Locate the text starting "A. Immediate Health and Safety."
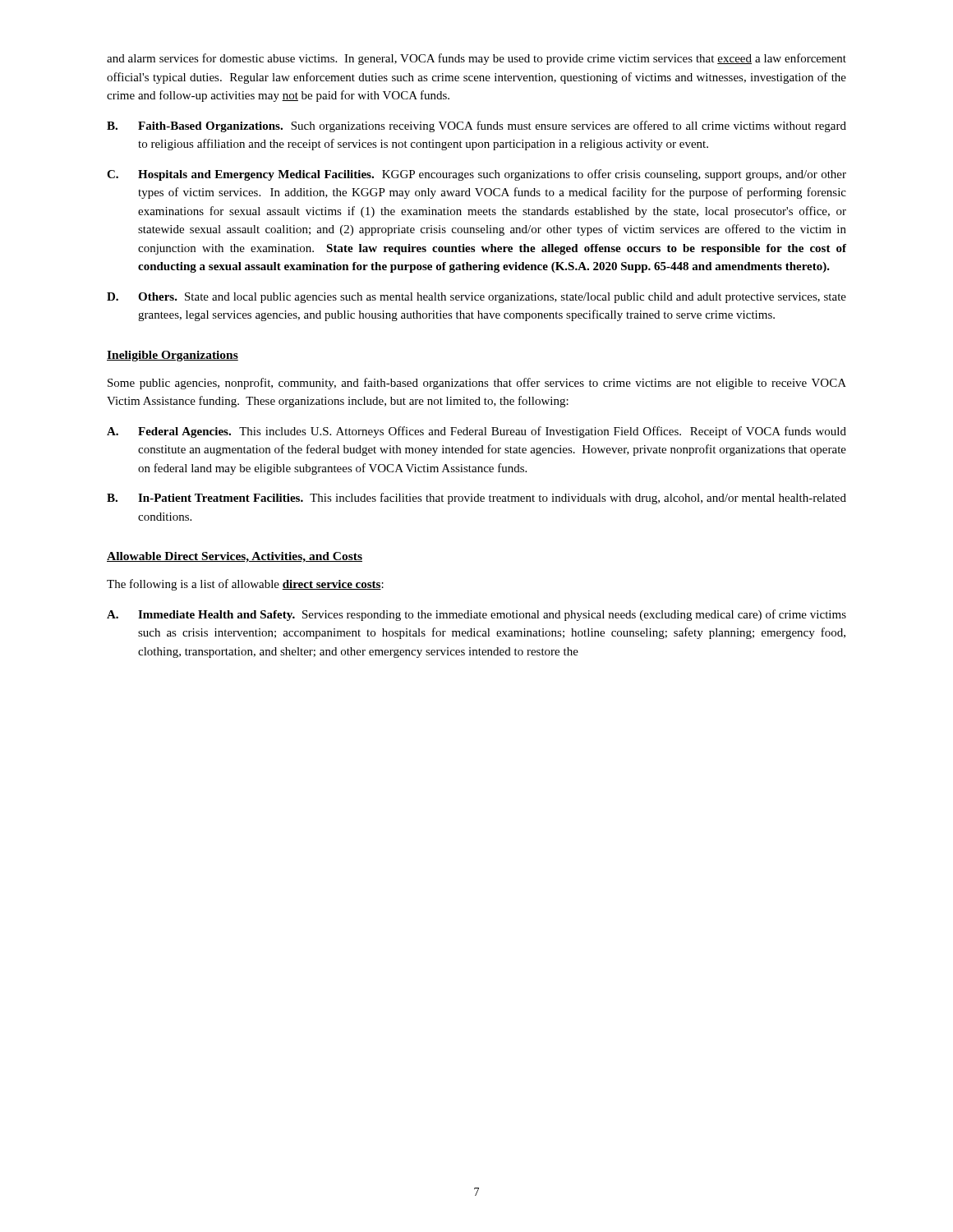Image resolution: width=953 pixels, height=1232 pixels. 476,633
